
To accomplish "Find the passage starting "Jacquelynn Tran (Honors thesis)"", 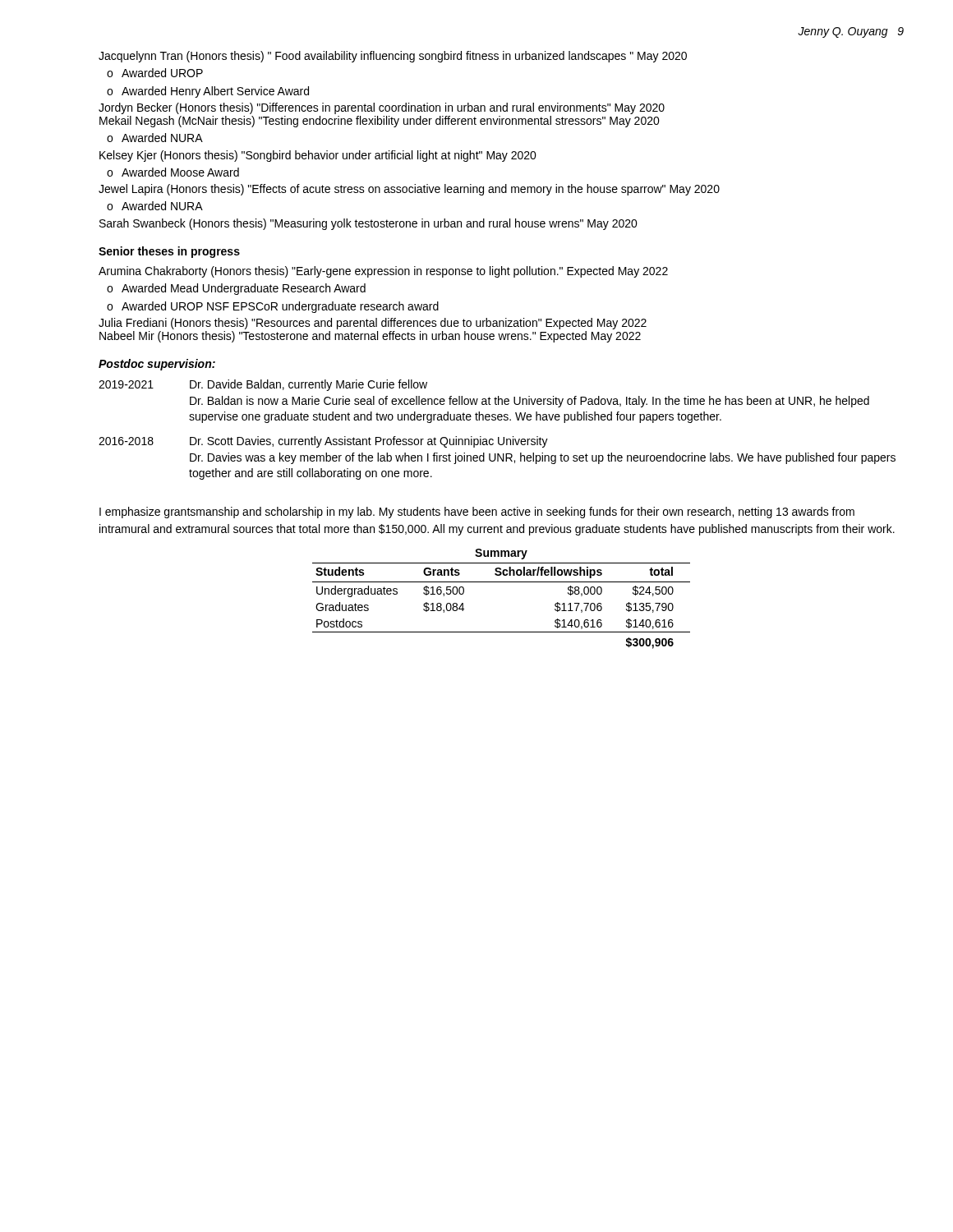I will (393, 57).
